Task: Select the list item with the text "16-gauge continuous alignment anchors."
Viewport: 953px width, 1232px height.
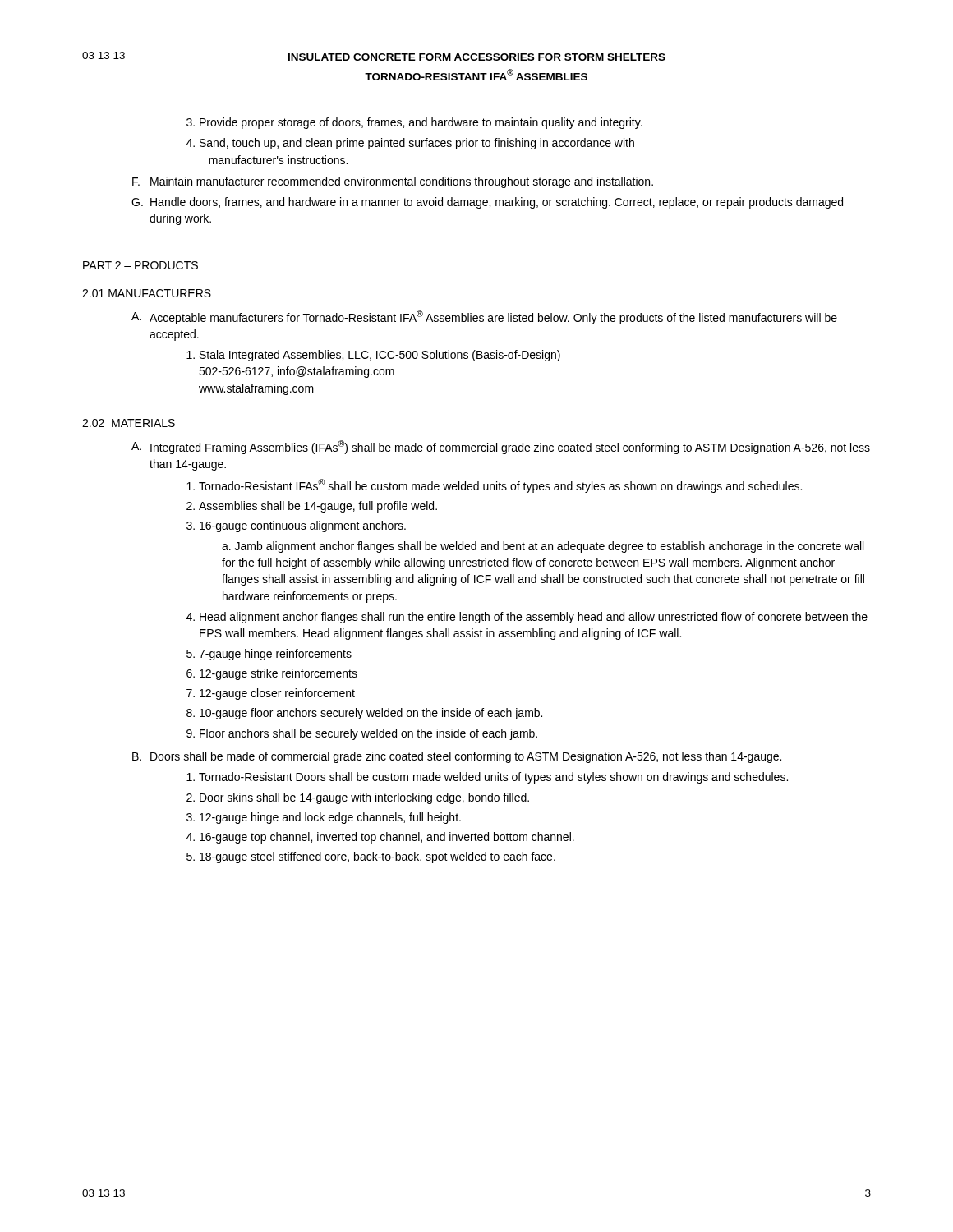Action: 296,526
